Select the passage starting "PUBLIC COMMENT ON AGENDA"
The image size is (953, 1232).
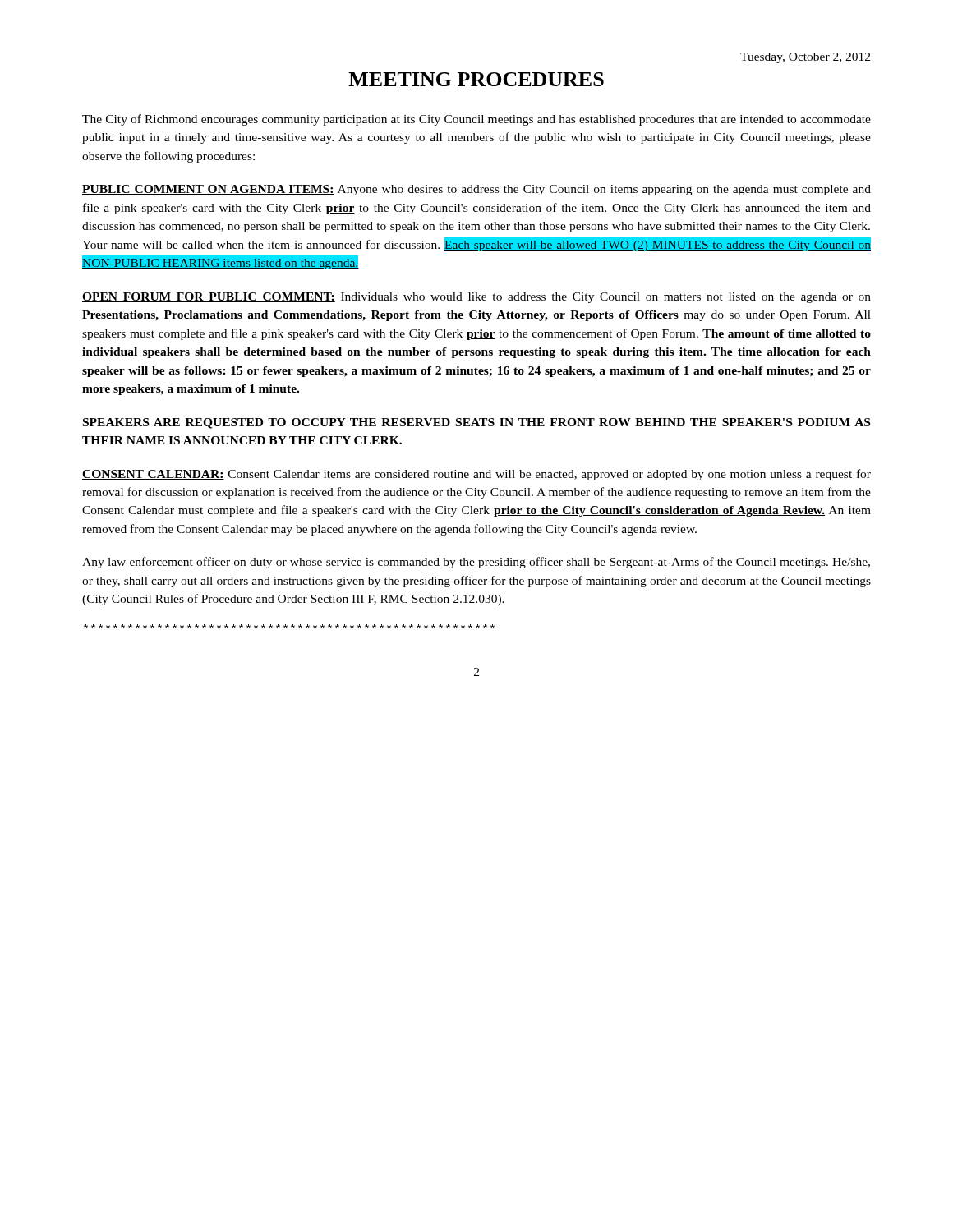[476, 226]
